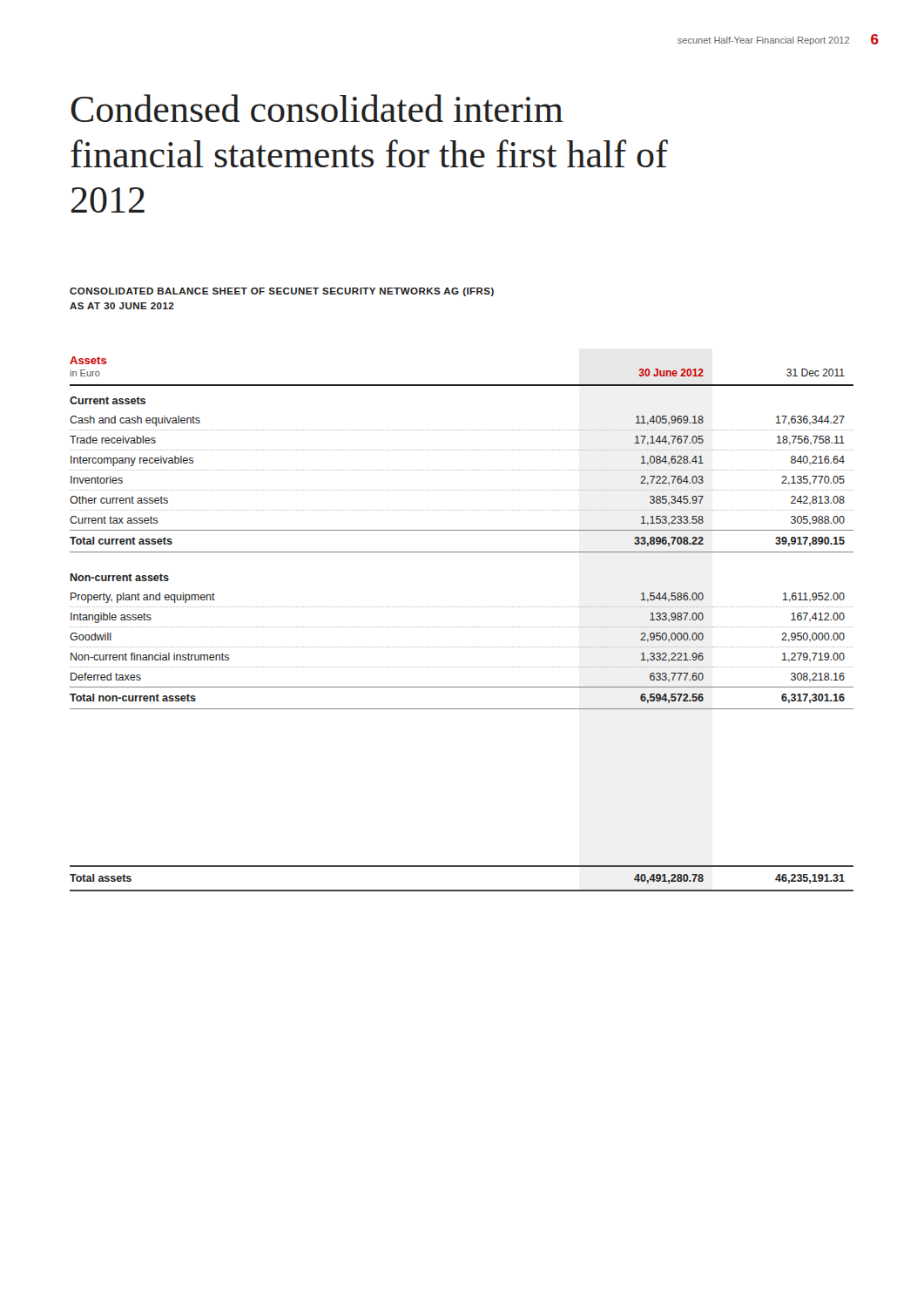Find the table that mentions "Total assets"
Viewport: 924px width, 1307px height.
click(462, 620)
